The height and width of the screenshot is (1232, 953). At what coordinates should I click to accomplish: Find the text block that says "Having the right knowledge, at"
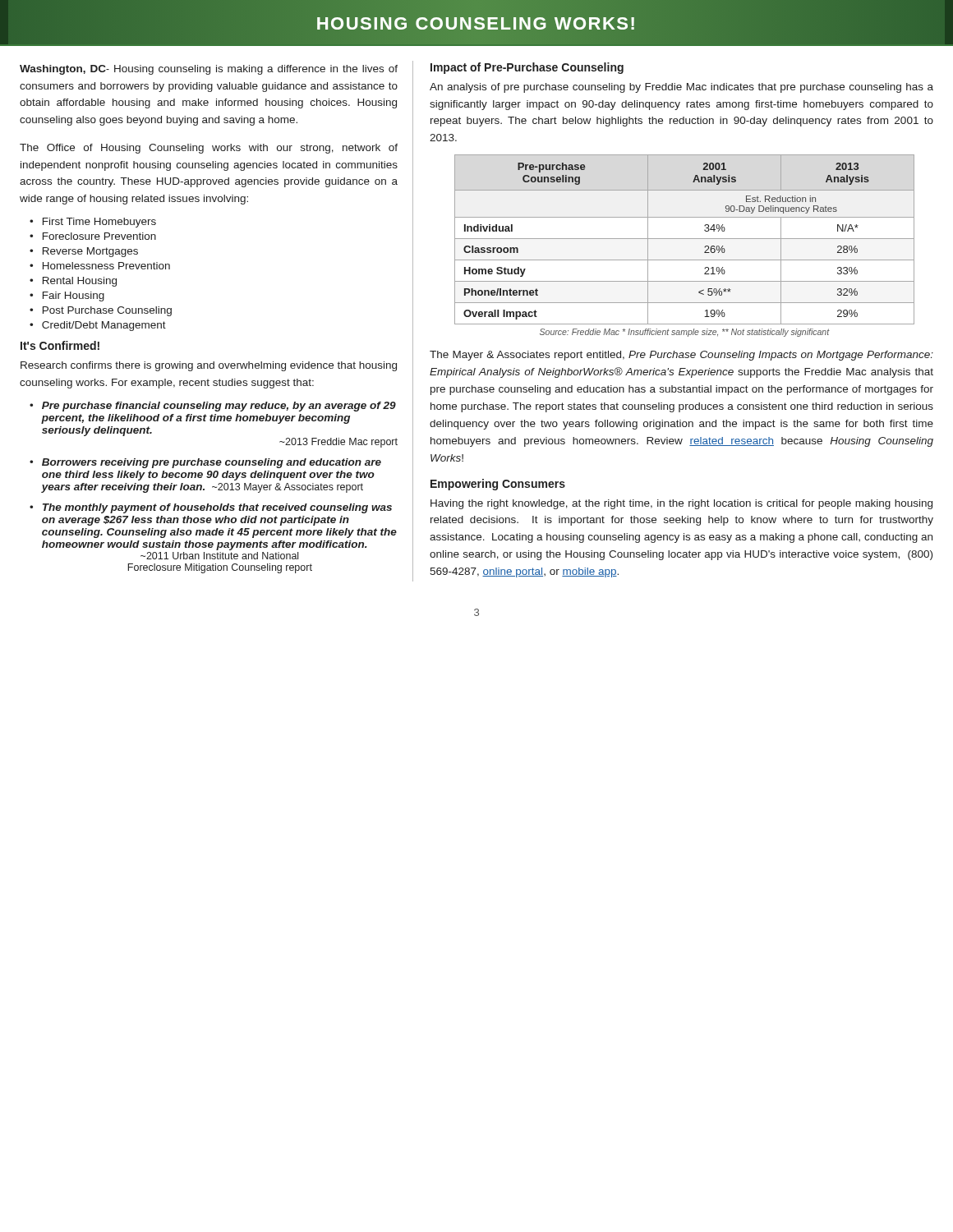[x=681, y=537]
